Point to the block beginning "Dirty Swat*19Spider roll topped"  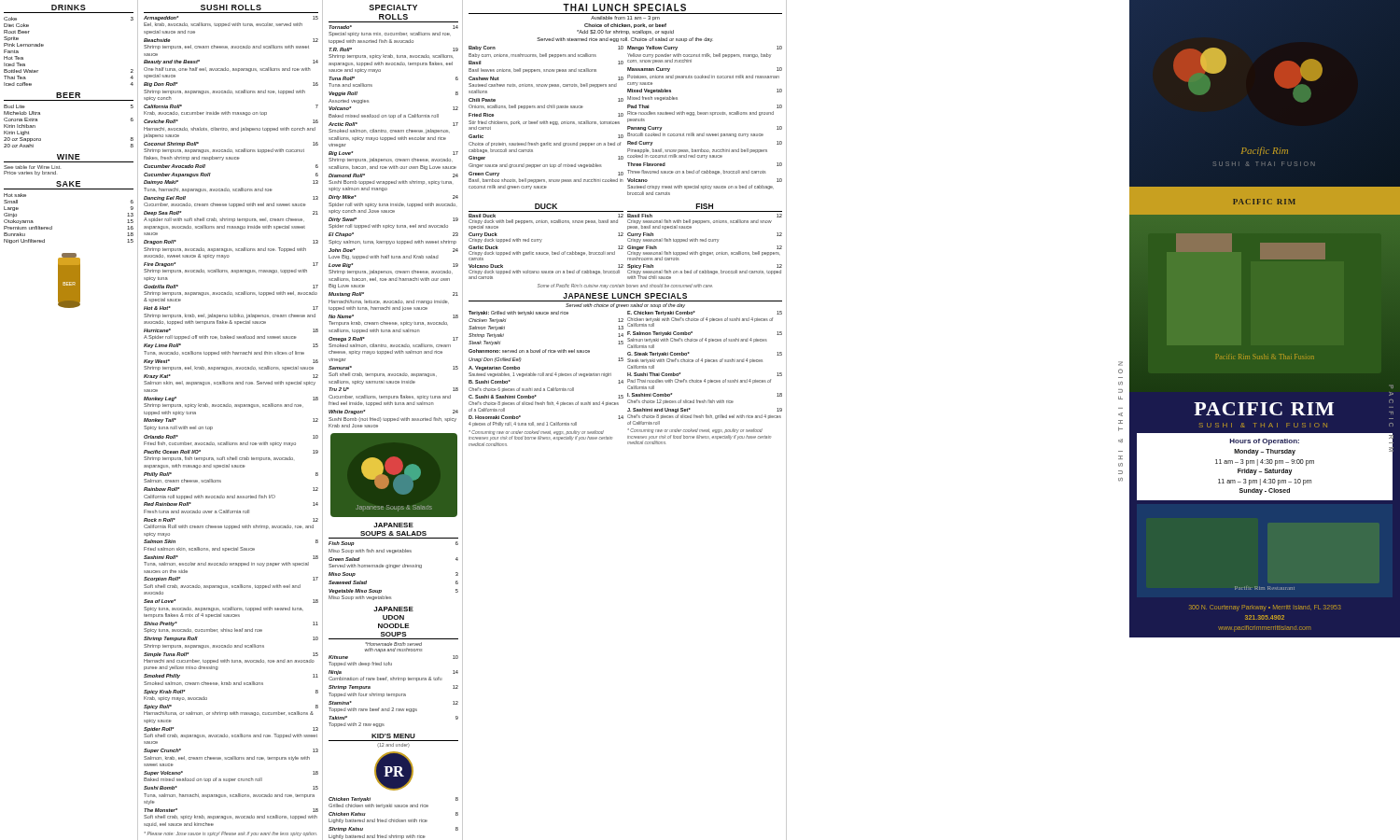pos(393,223)
